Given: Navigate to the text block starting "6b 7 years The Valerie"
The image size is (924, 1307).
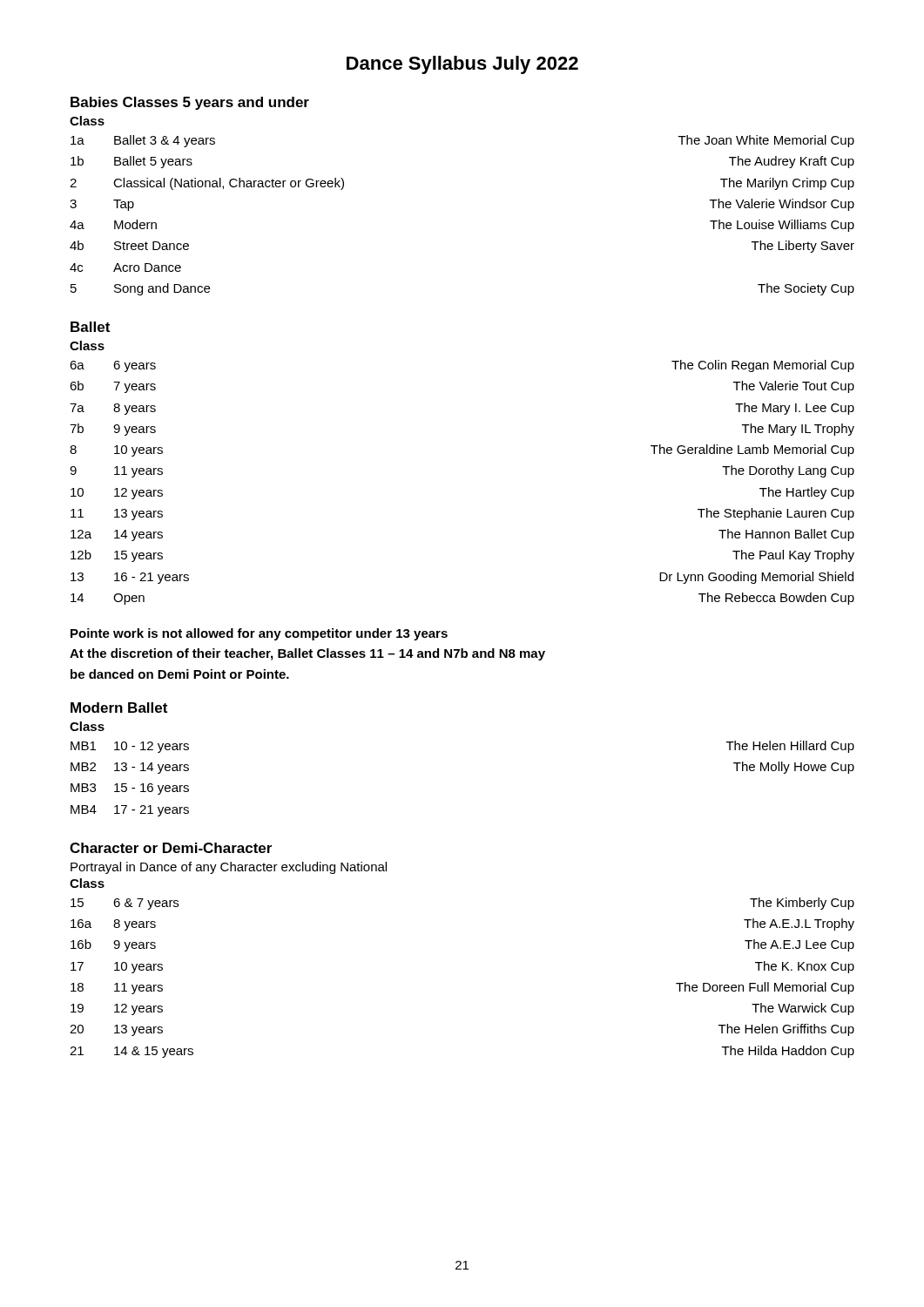Looking at the screenshot, I should point(131,386).
